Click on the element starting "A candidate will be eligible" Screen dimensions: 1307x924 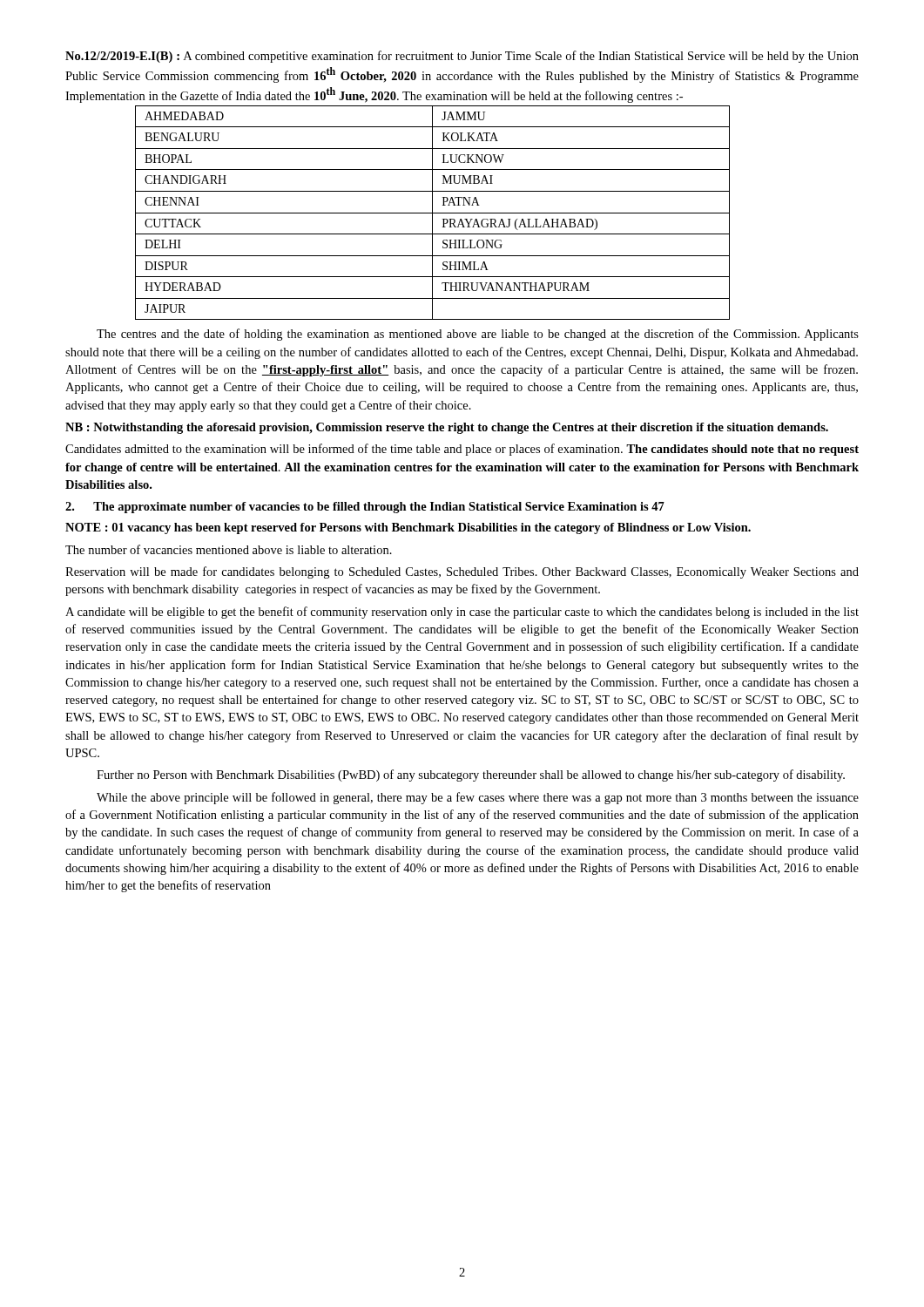tap(462, 682)
